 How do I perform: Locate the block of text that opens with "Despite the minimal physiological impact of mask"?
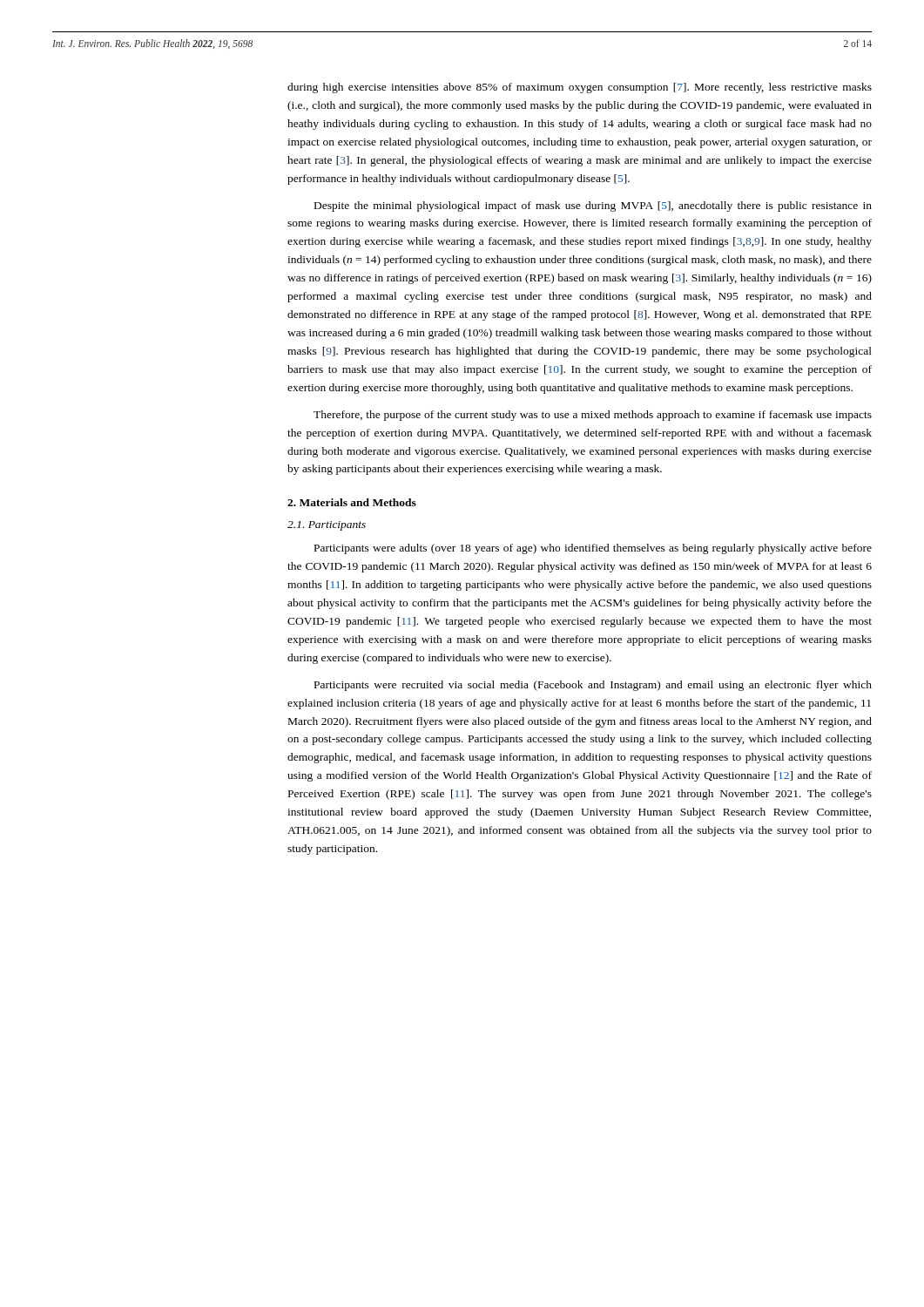coord(580,297)
